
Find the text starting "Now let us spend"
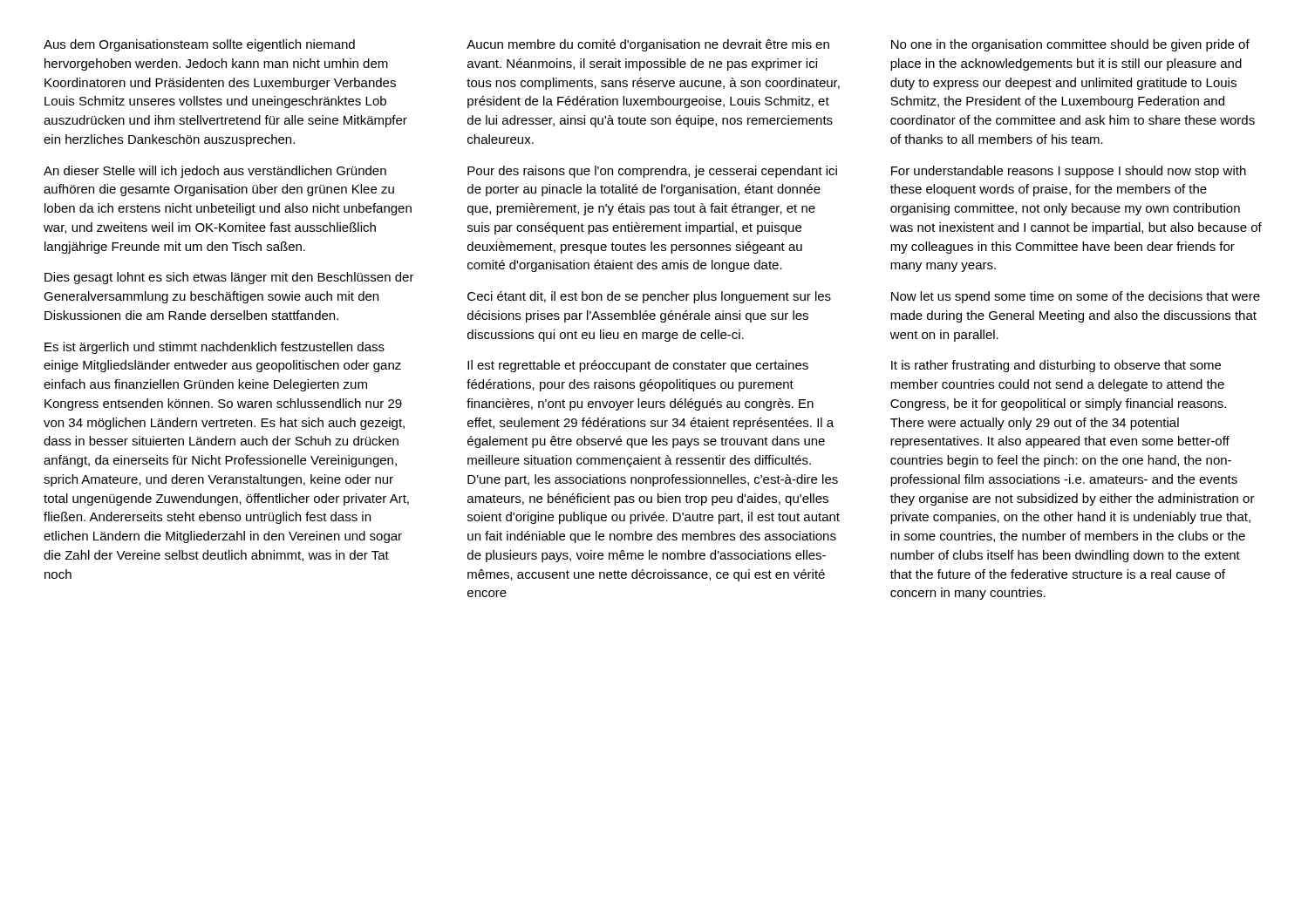point(1077,315)
